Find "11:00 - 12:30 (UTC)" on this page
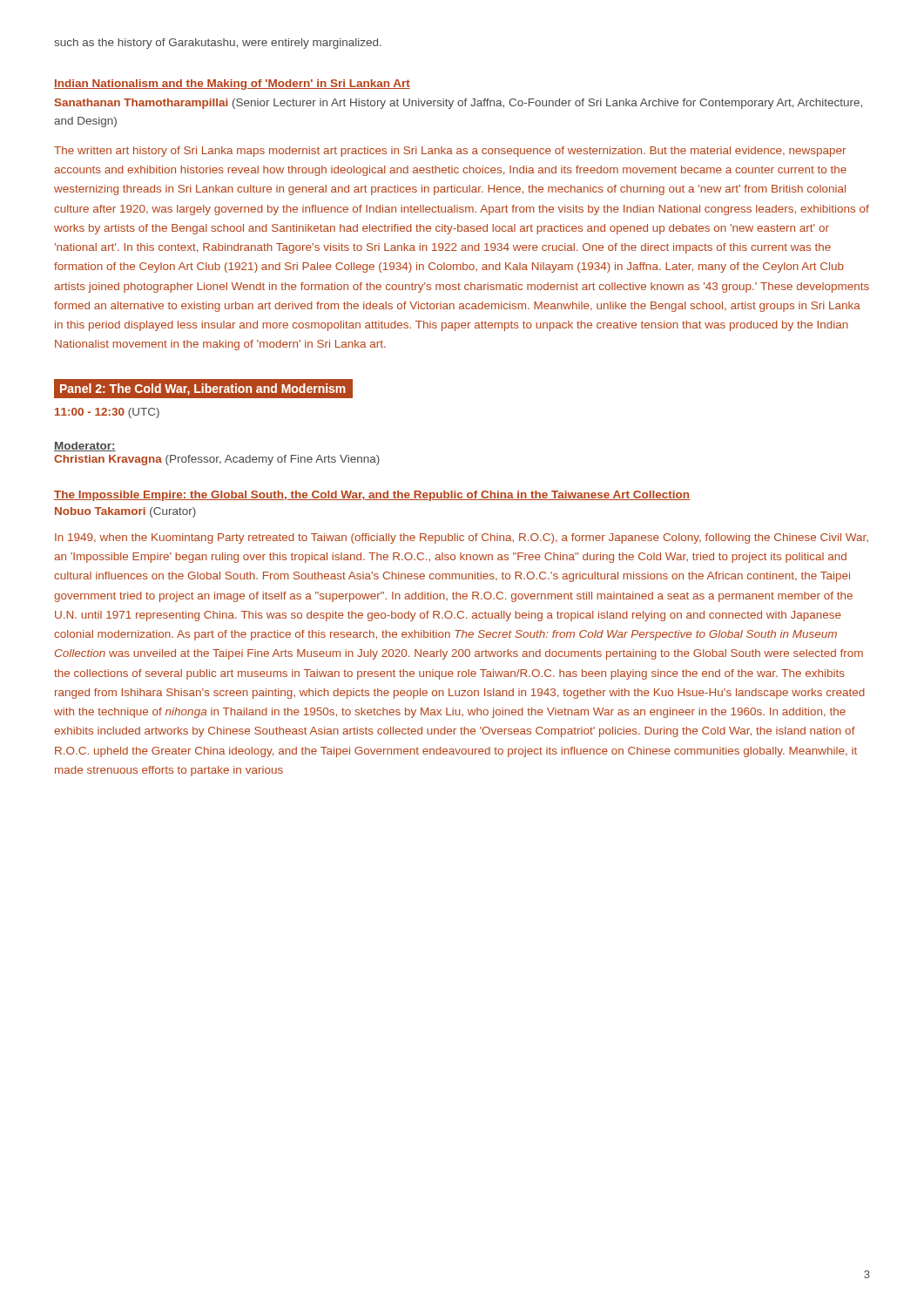924x1307 pixels. coord(107,411)
